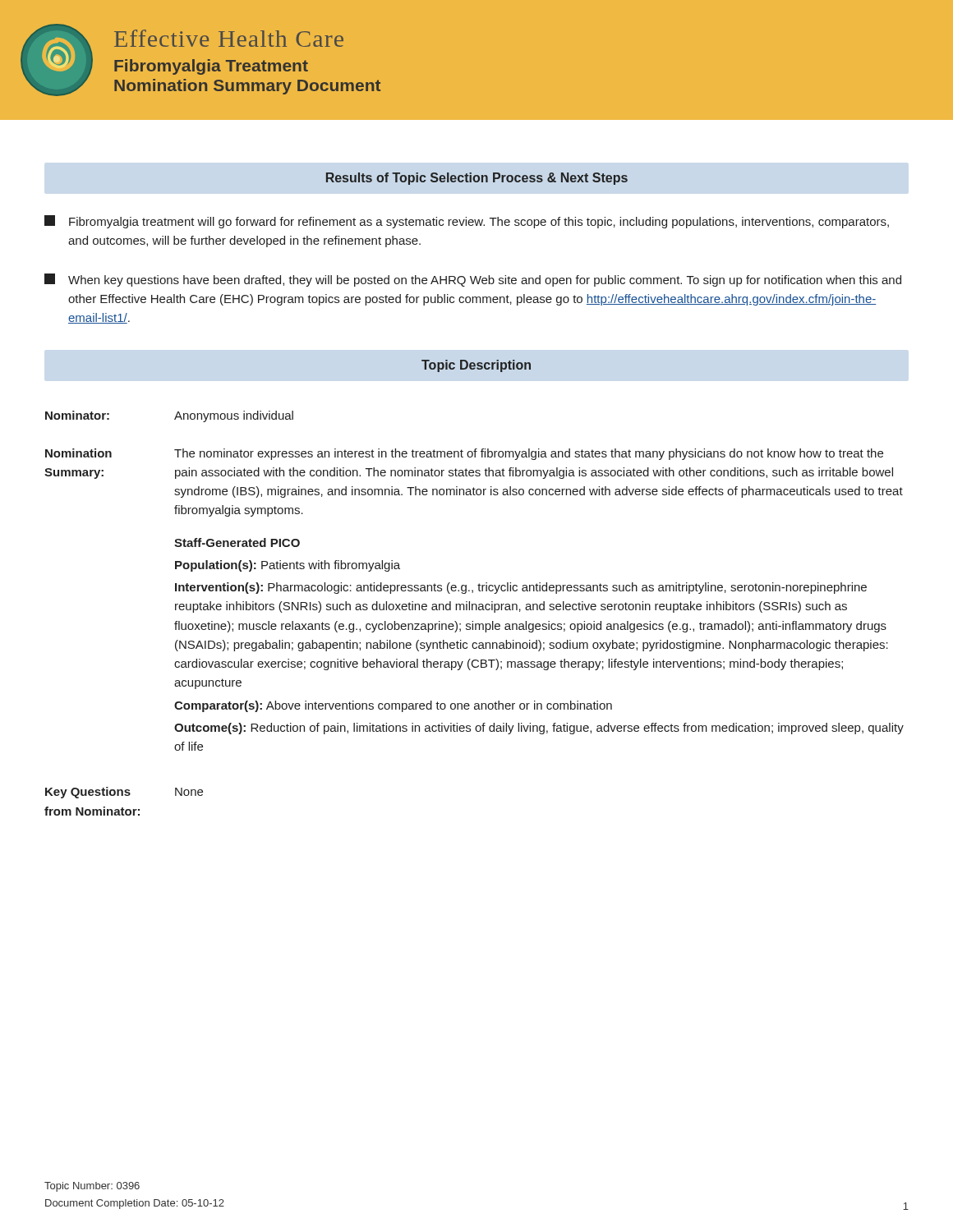Point to the text block starting "Key Questionsfrom Nominator:"
The height and width of the screenshot is (1232, 953).
[x=93, y=801]
